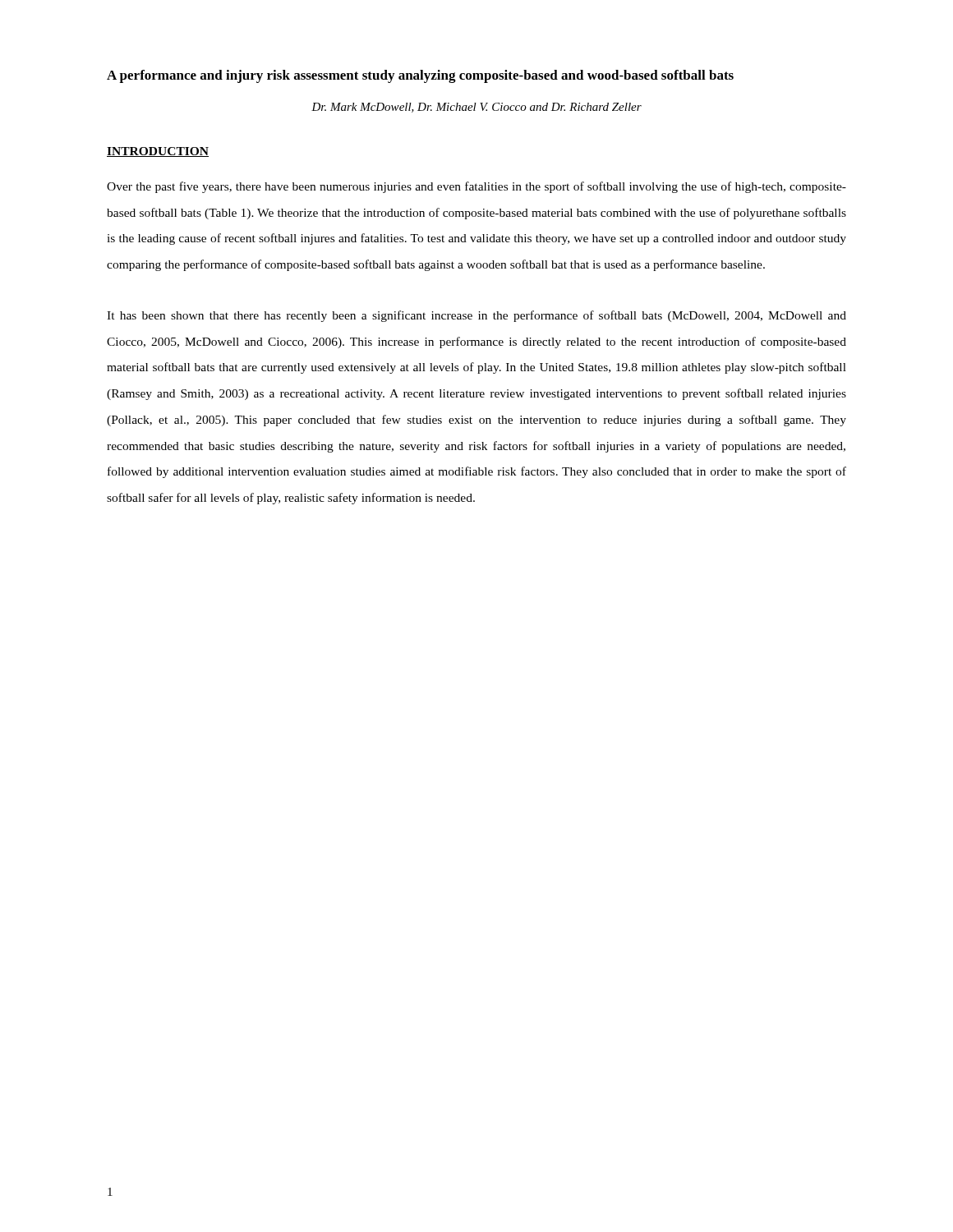953x1232 pixels.
Task: Select the block starting "Over the past five years, there have been"
Action: [x=476, y=225]
